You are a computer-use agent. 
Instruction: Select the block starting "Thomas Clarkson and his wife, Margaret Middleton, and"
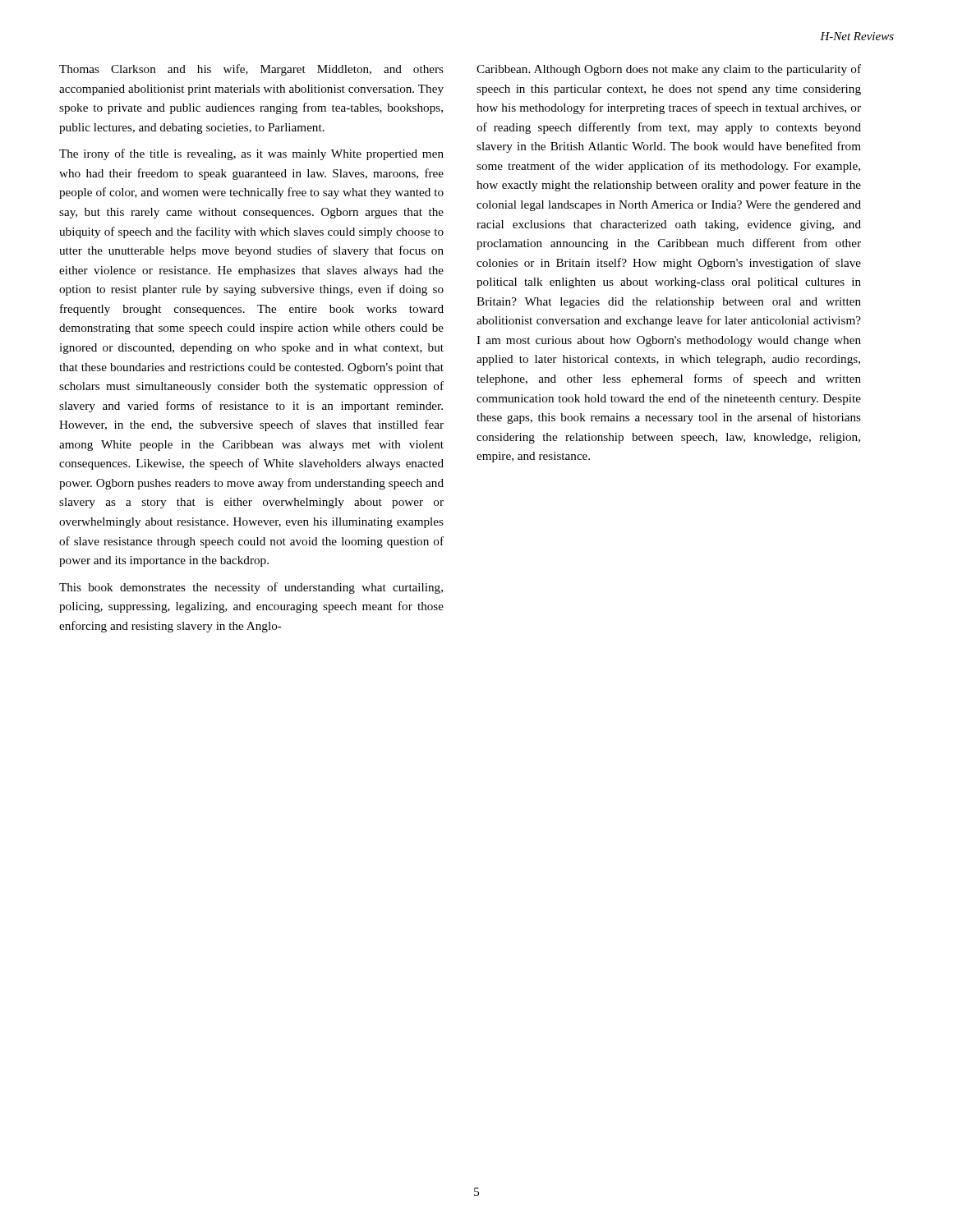(251, 347)
